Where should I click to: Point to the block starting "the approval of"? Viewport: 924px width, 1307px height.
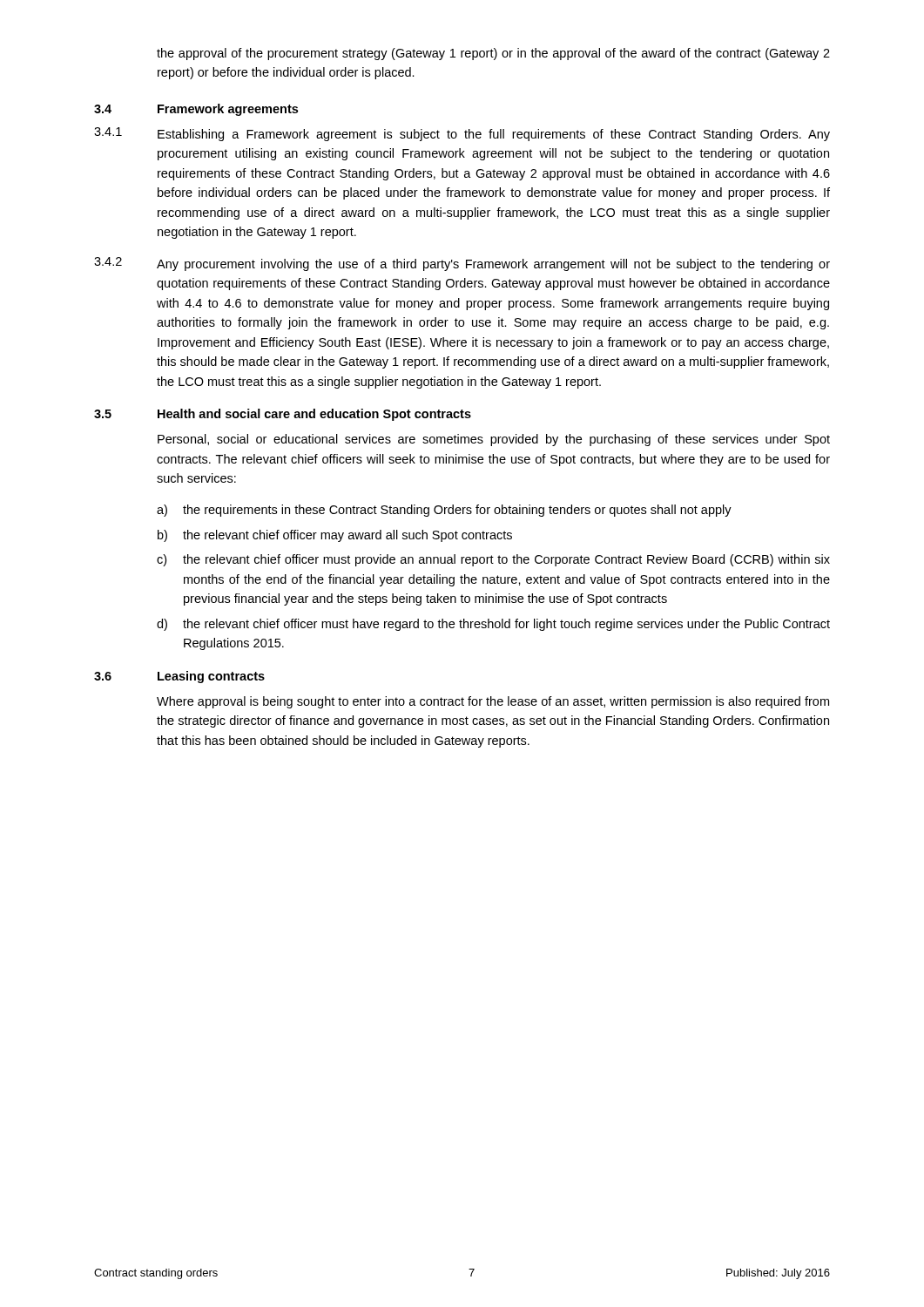coord(493,63)
